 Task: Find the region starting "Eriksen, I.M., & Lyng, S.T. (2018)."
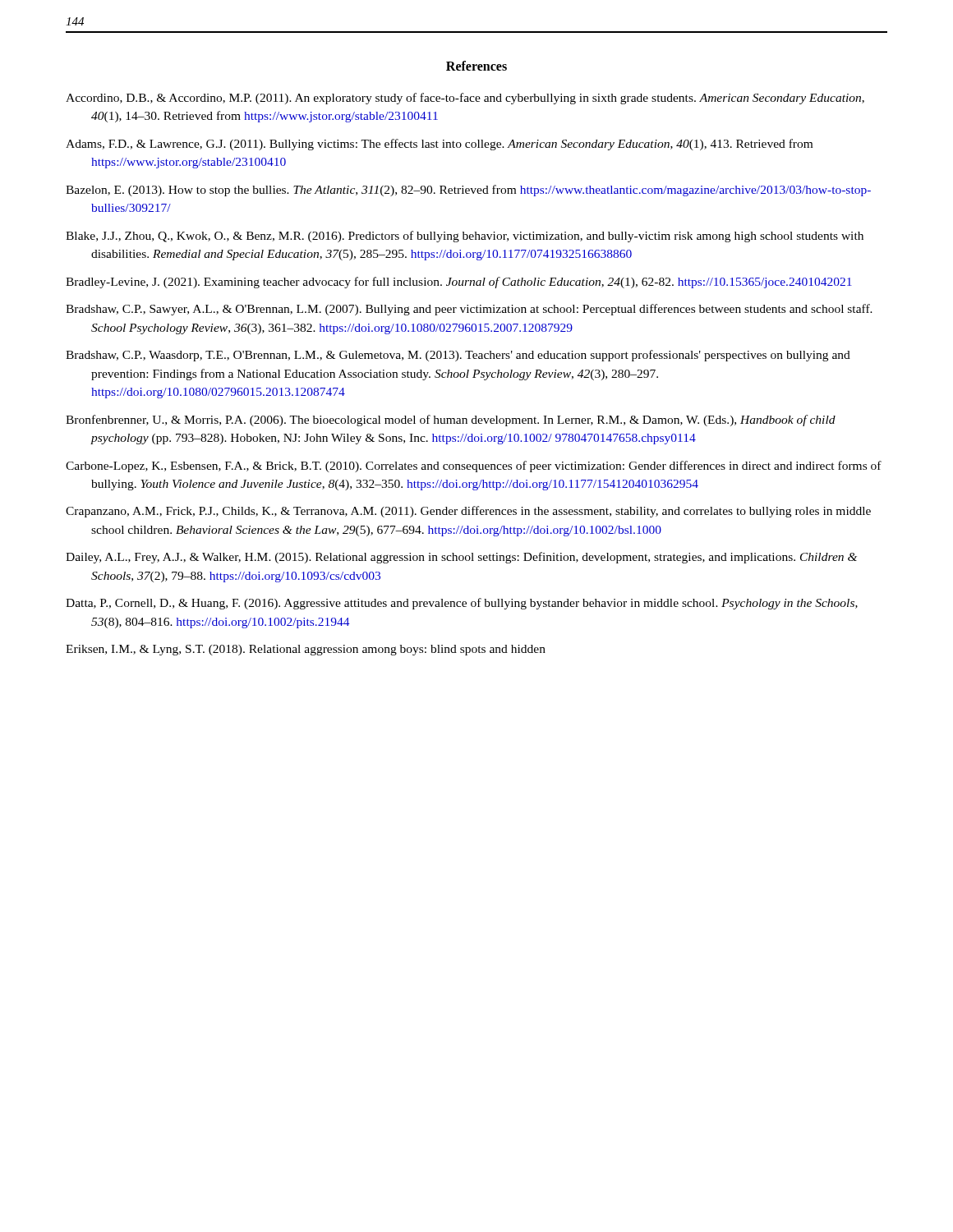306,649
